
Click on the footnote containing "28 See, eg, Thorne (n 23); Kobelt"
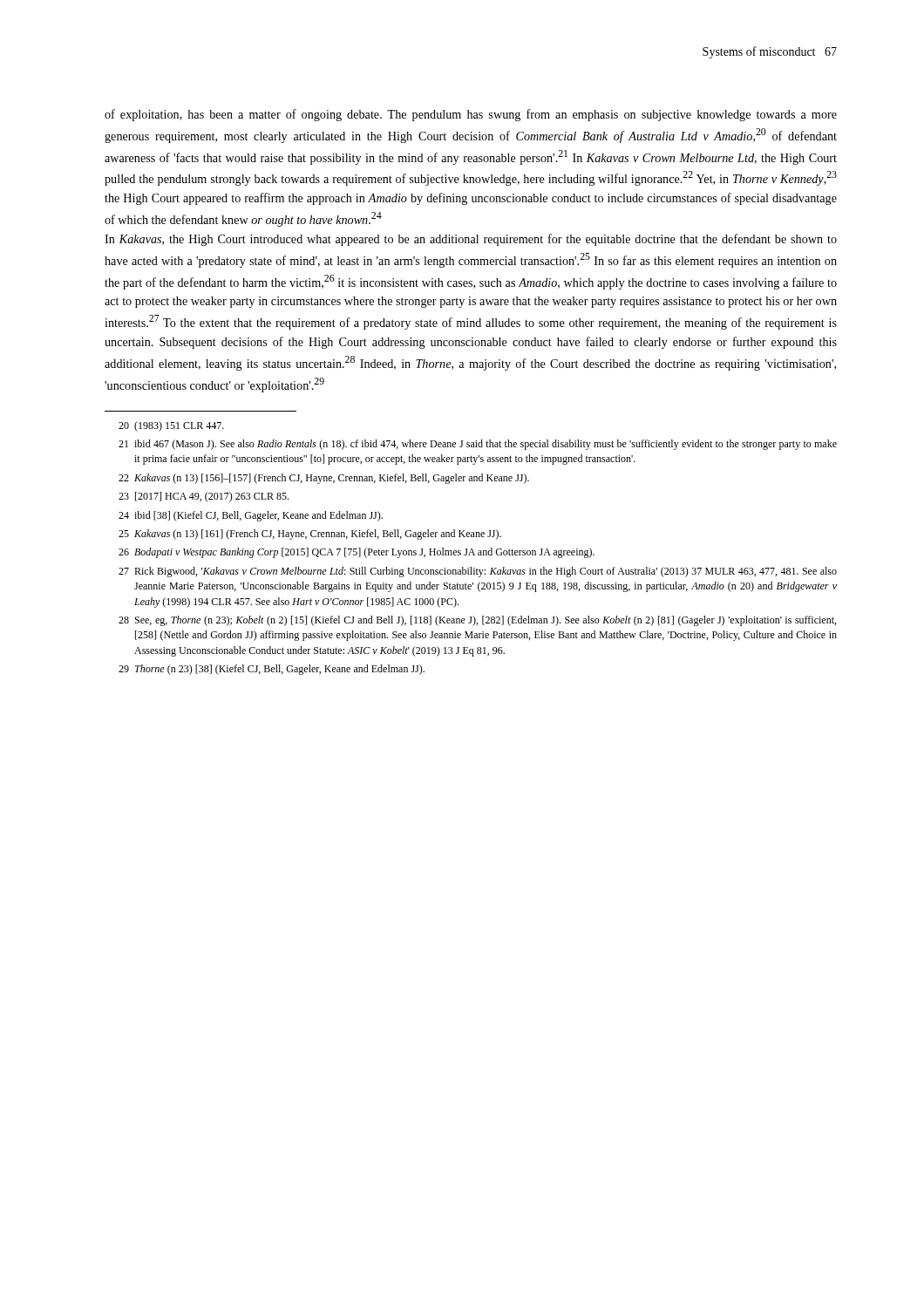coord(471,636)
